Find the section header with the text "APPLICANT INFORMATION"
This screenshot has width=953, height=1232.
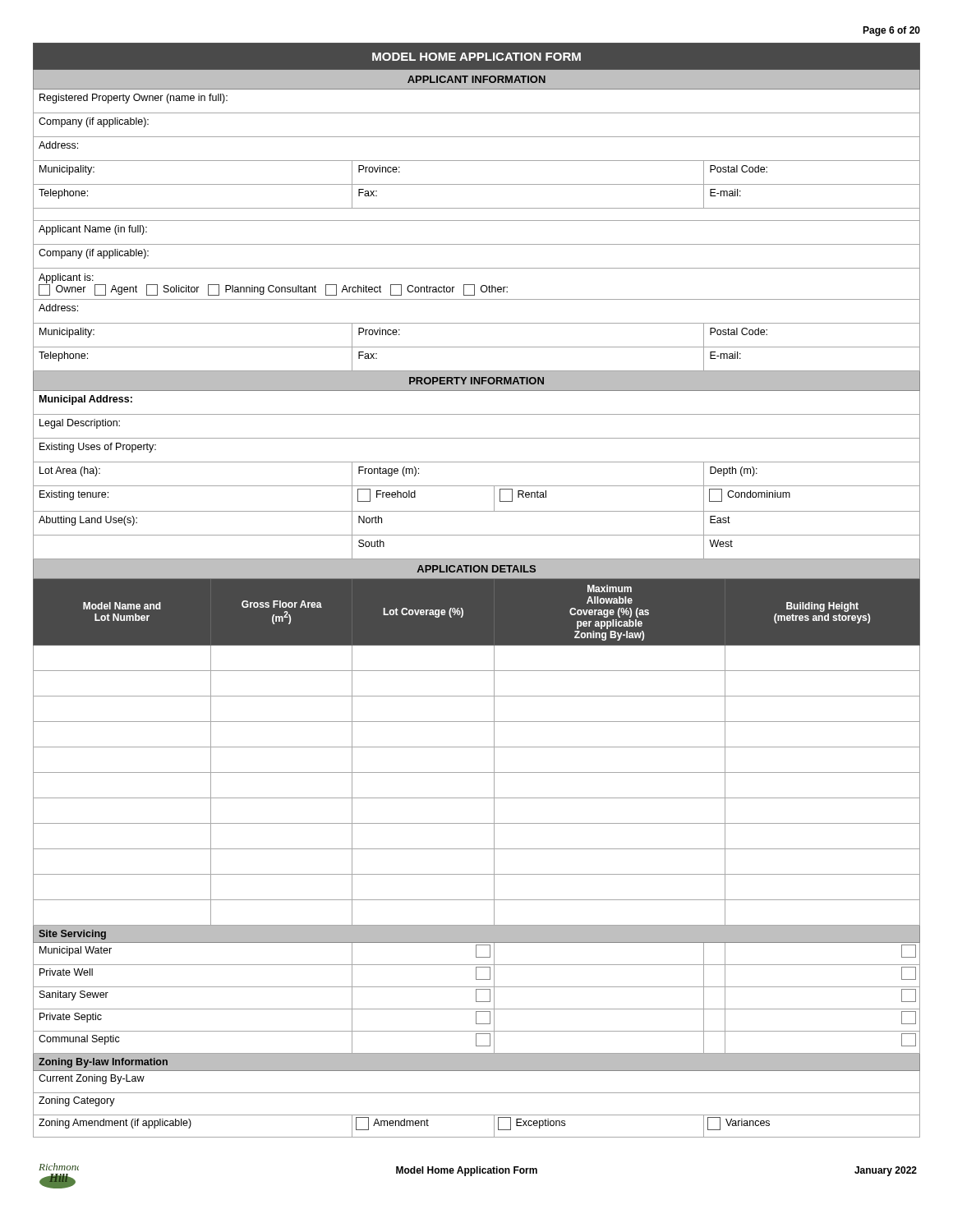[476, 79]
